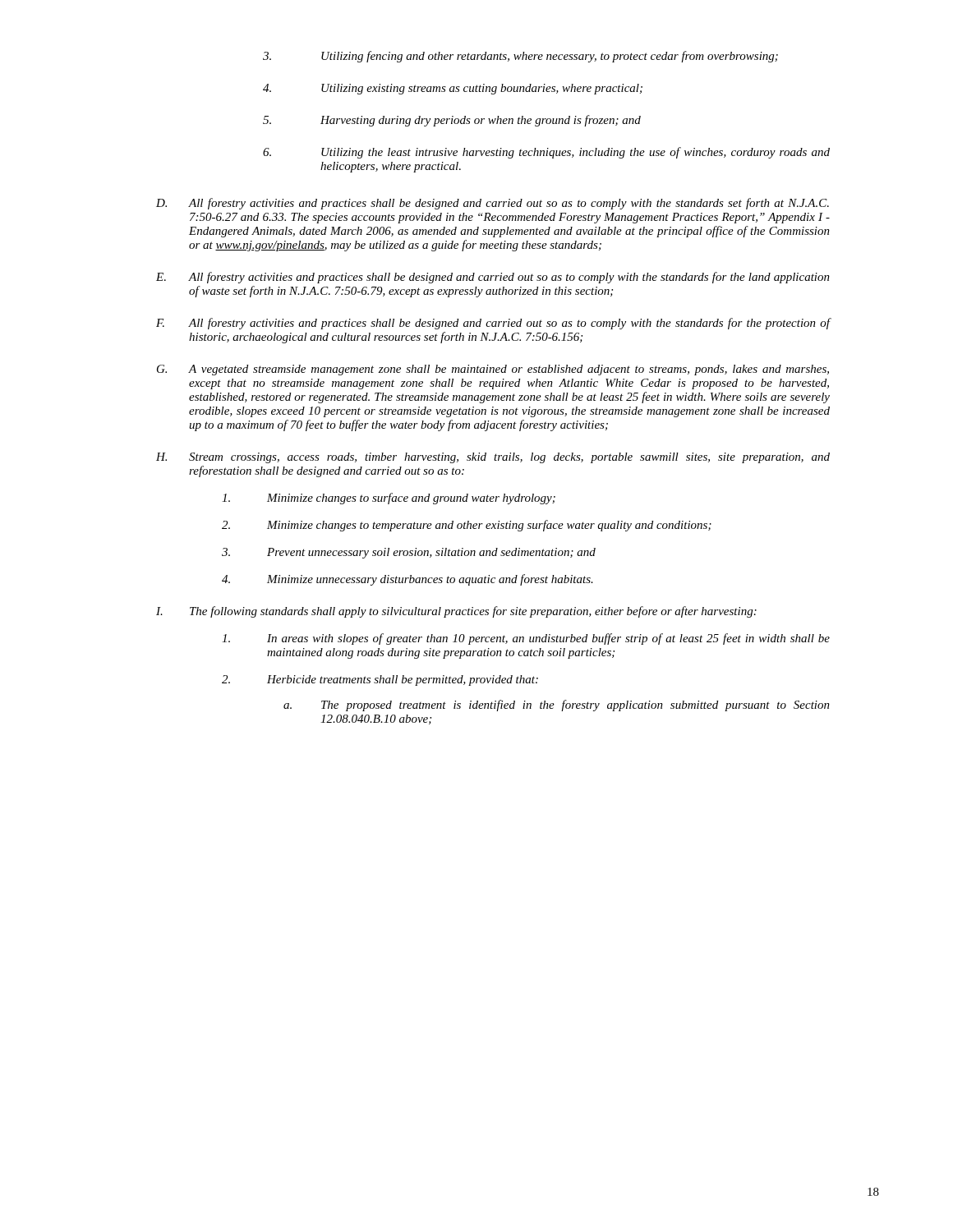The width and height of the screenshot is (953, 1232).
Task: Locate the element starting "3. Utilizing fencing and other retardants,"
Action: [x=546, y=56]
